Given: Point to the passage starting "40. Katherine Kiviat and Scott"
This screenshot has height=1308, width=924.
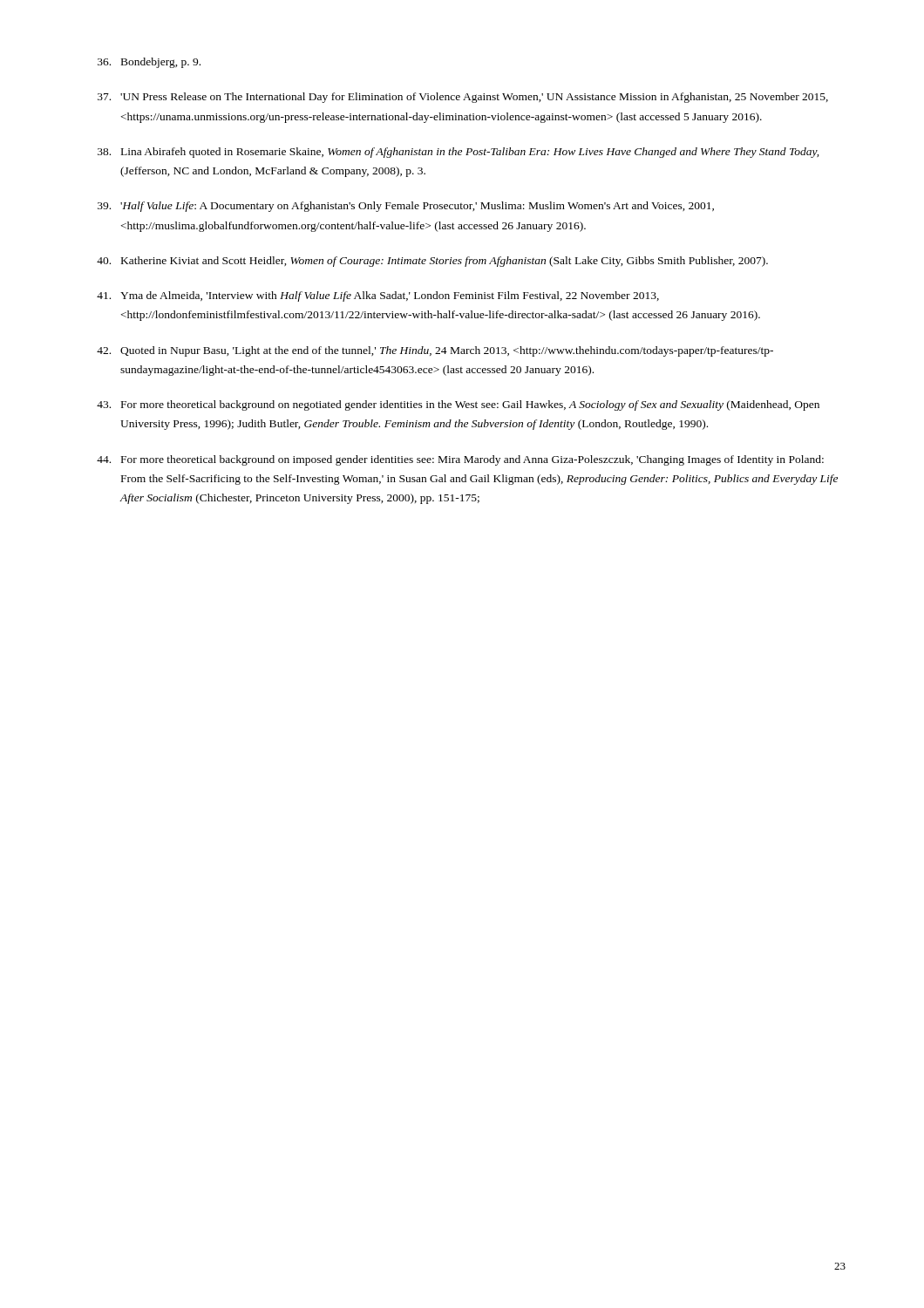Looking at the screenshot, I should click(x=462, y=261).
